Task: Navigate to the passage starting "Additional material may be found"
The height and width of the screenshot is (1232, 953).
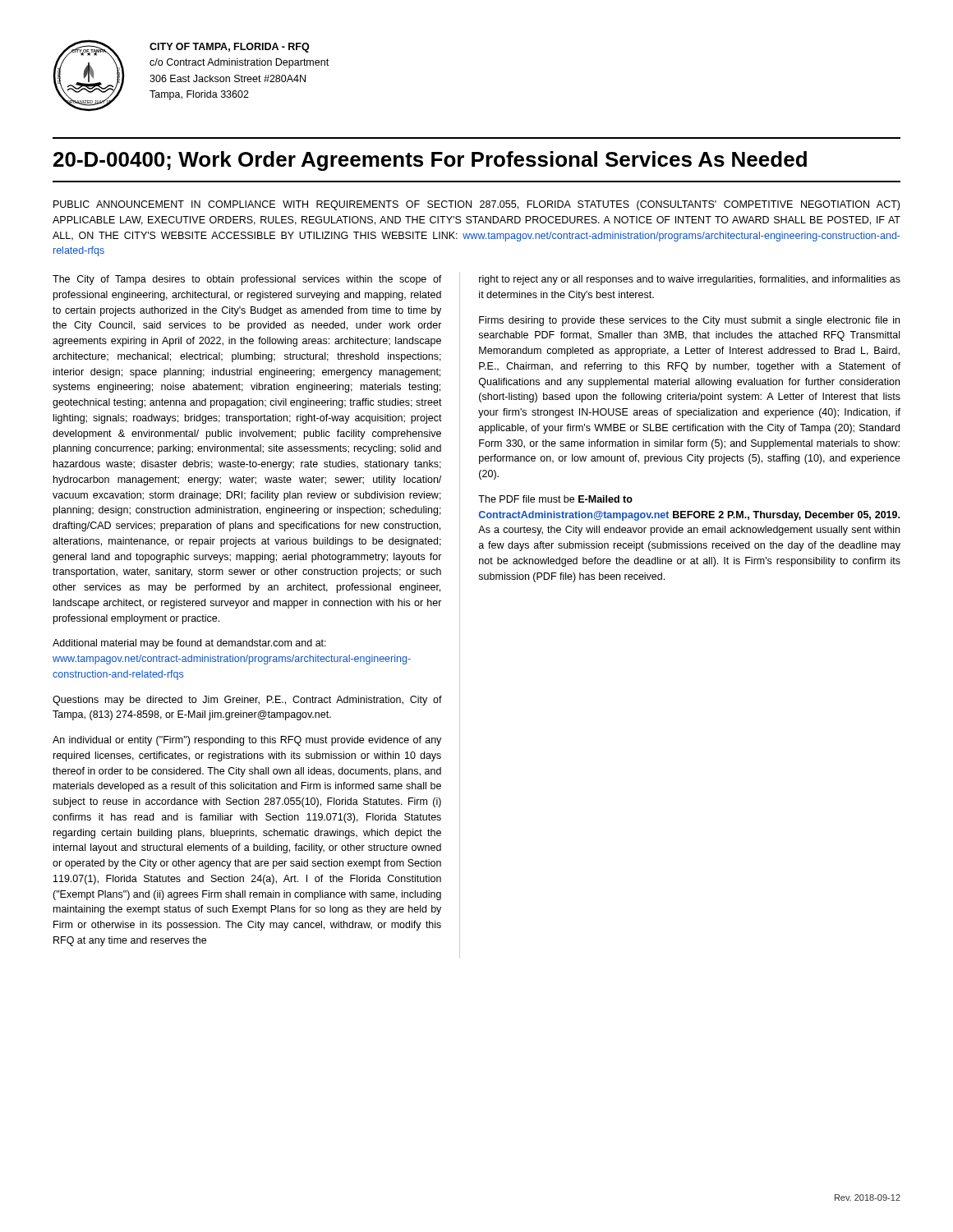Action: [247, 659]
